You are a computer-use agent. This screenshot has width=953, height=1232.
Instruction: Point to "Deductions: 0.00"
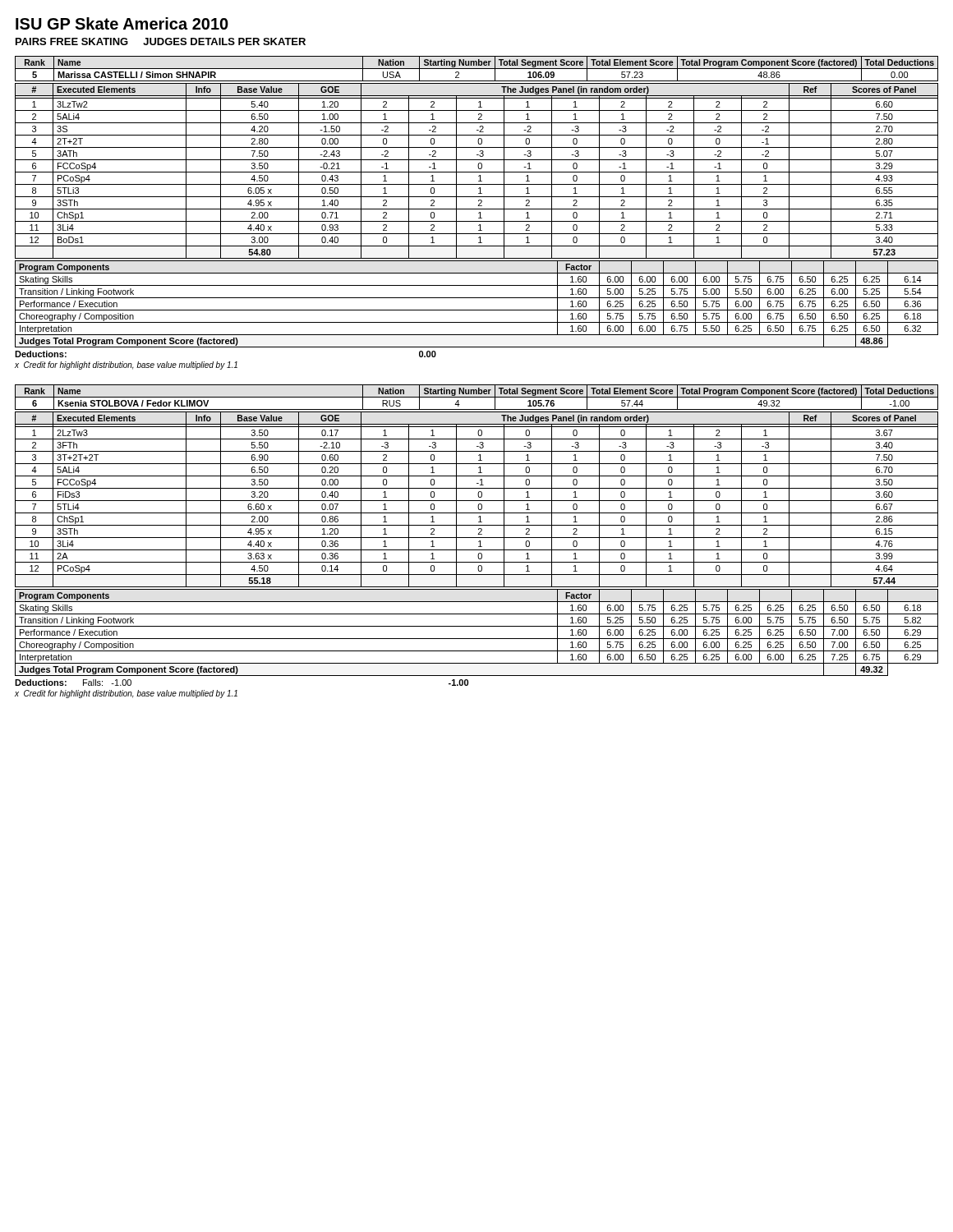225,354
